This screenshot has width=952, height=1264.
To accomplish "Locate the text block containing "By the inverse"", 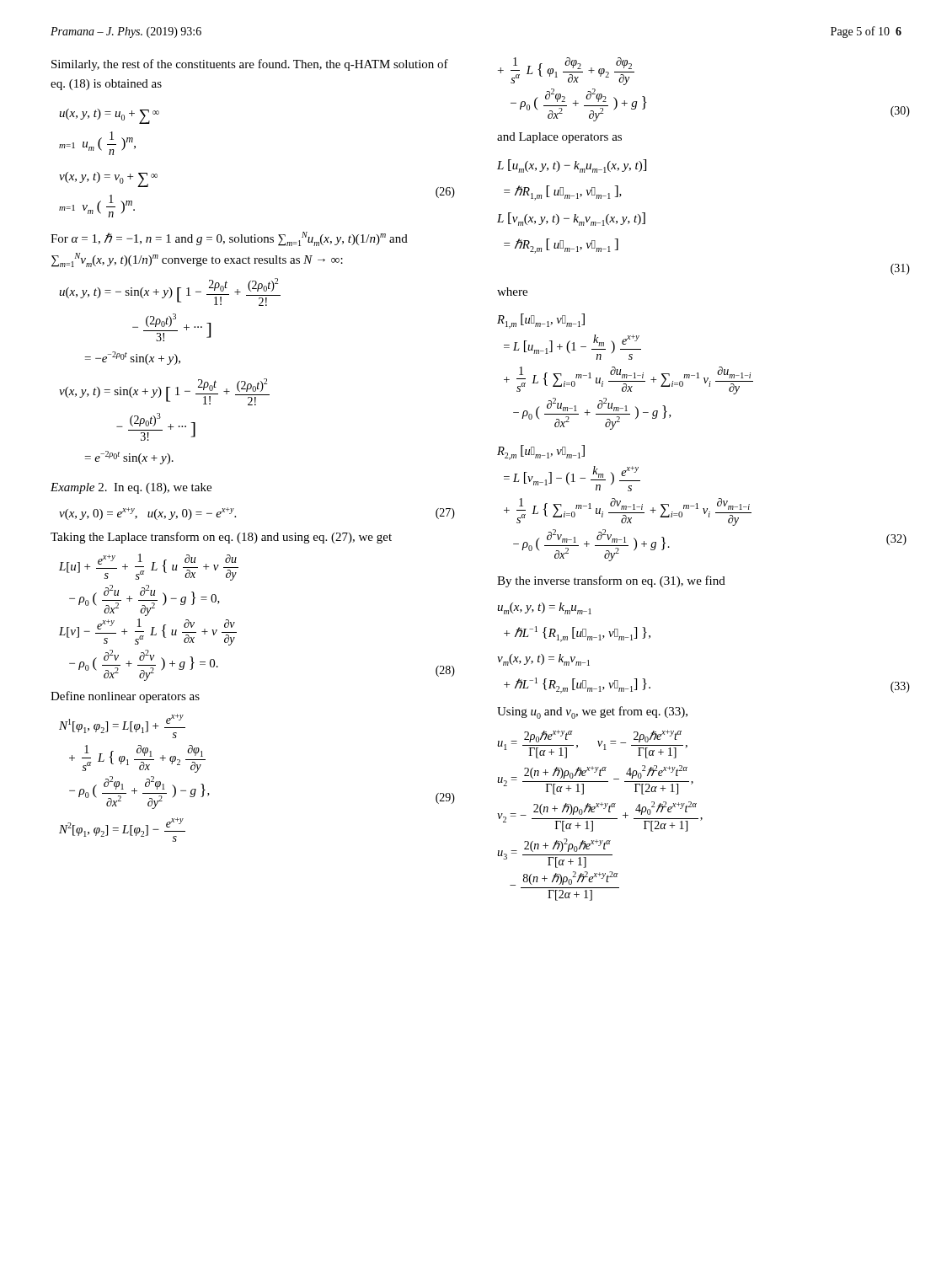I will coord(611,580).
